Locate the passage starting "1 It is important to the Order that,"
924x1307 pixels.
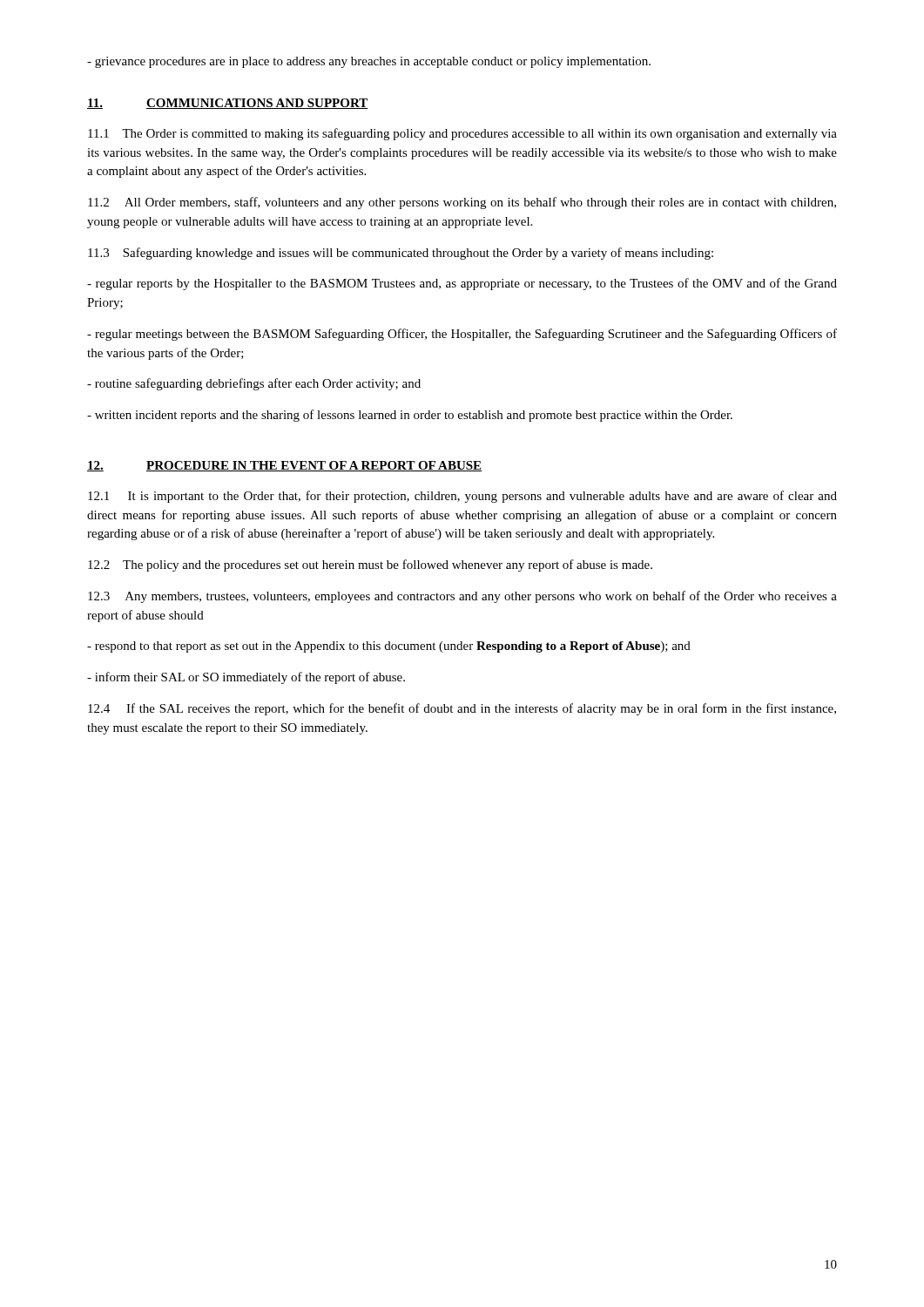coord(462,515)
